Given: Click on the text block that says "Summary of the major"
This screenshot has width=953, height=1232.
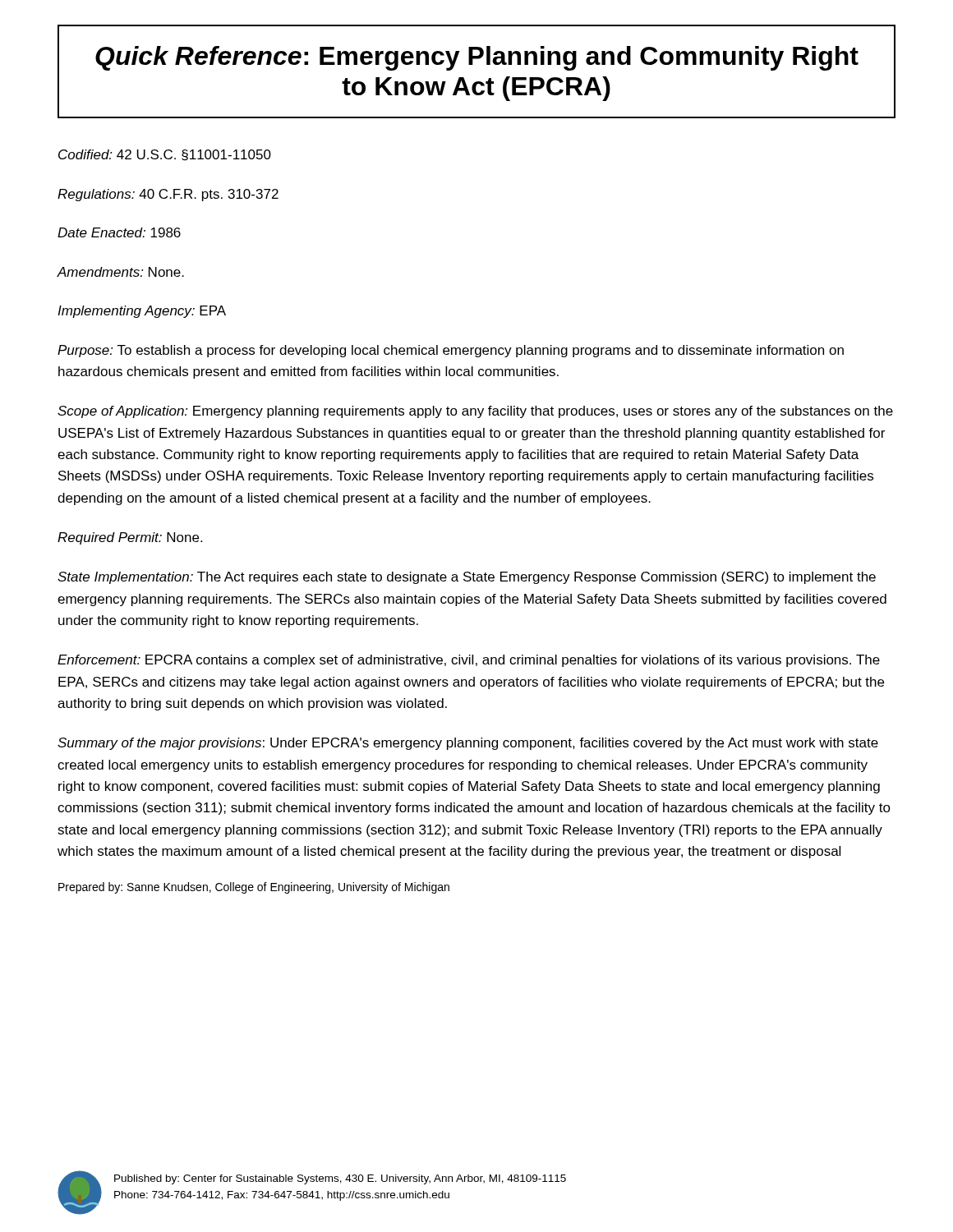Looking at the screenshot, I should click(474, 797).
